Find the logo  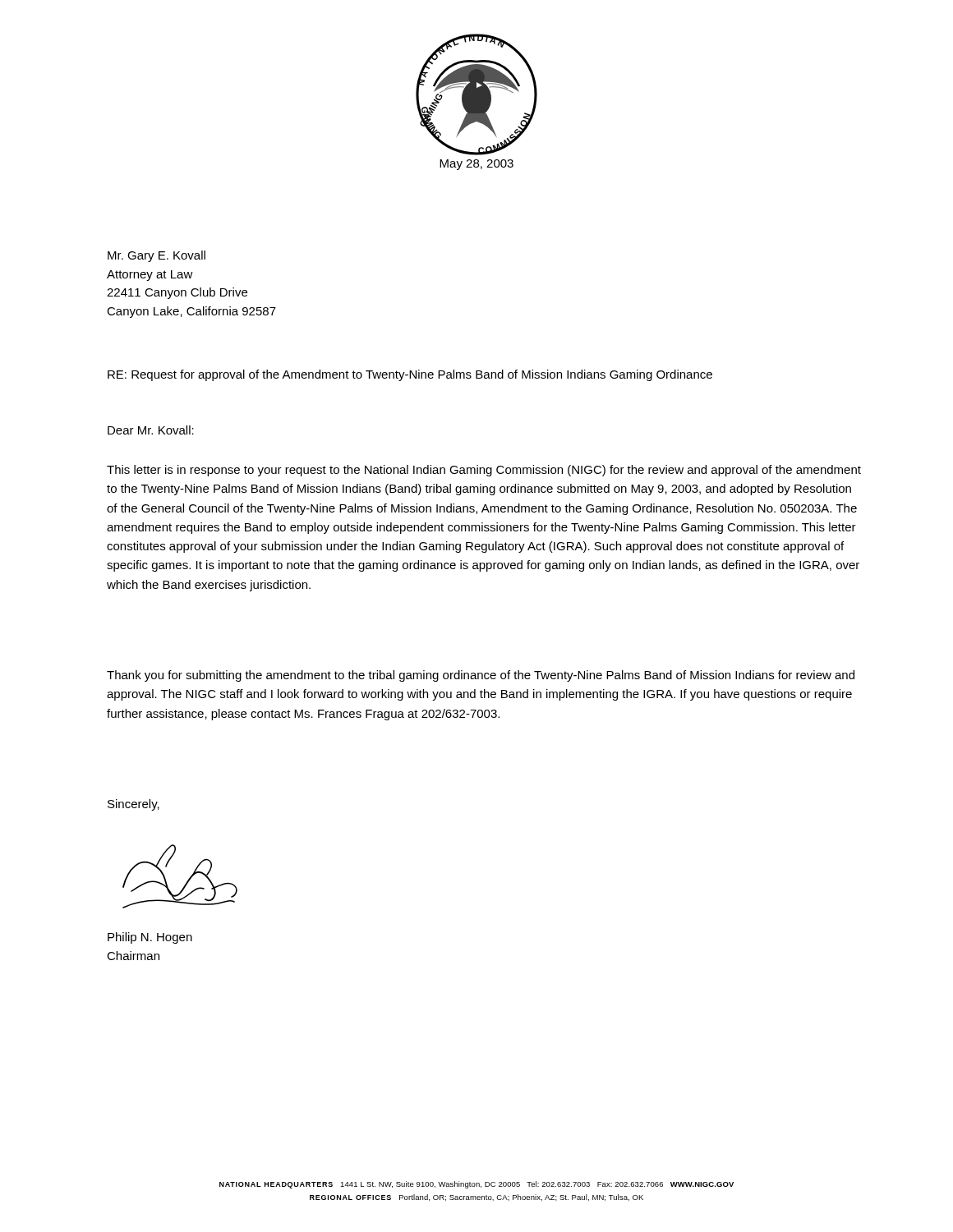476,98
